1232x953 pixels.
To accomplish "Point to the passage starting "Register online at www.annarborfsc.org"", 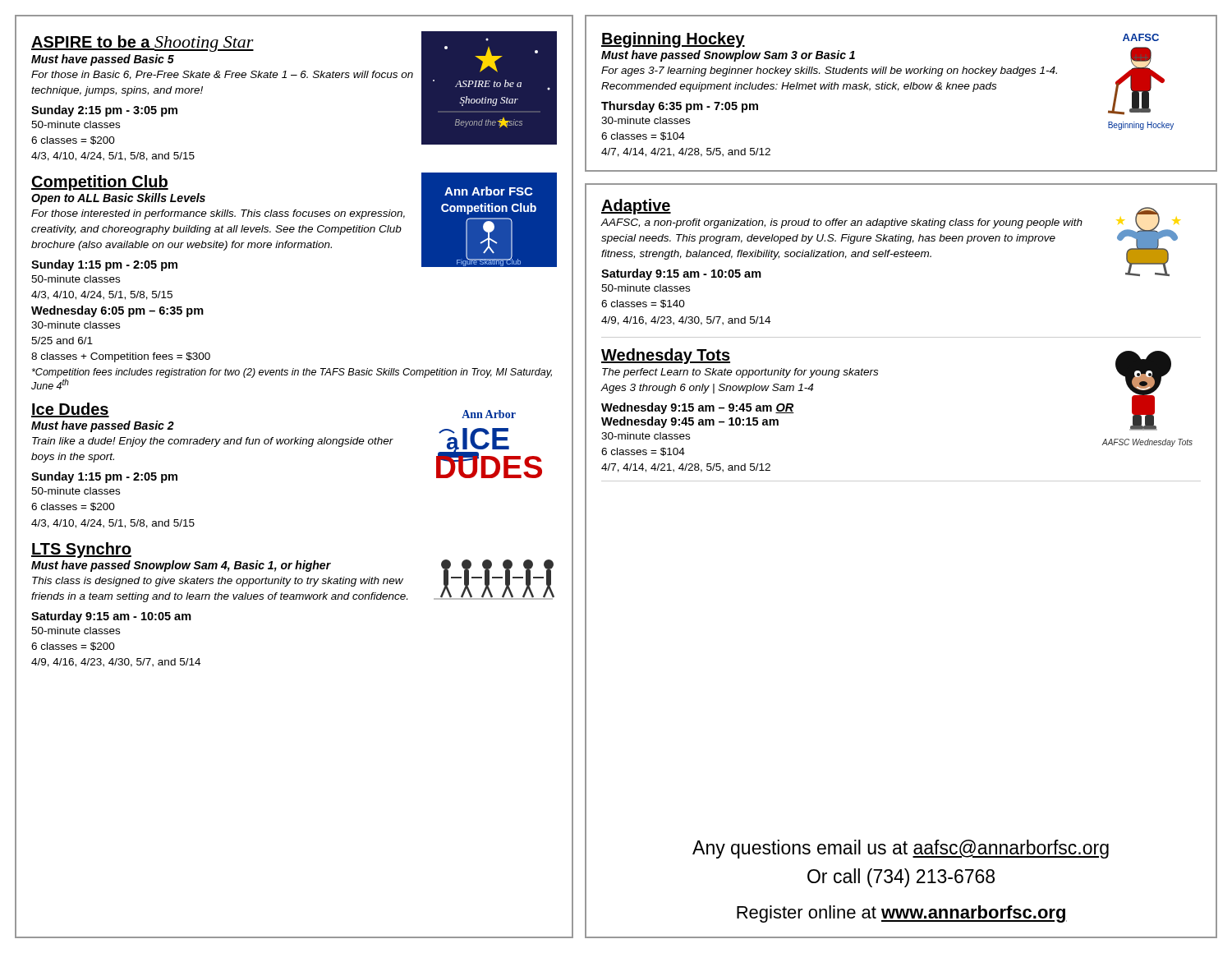I will 901,912.
